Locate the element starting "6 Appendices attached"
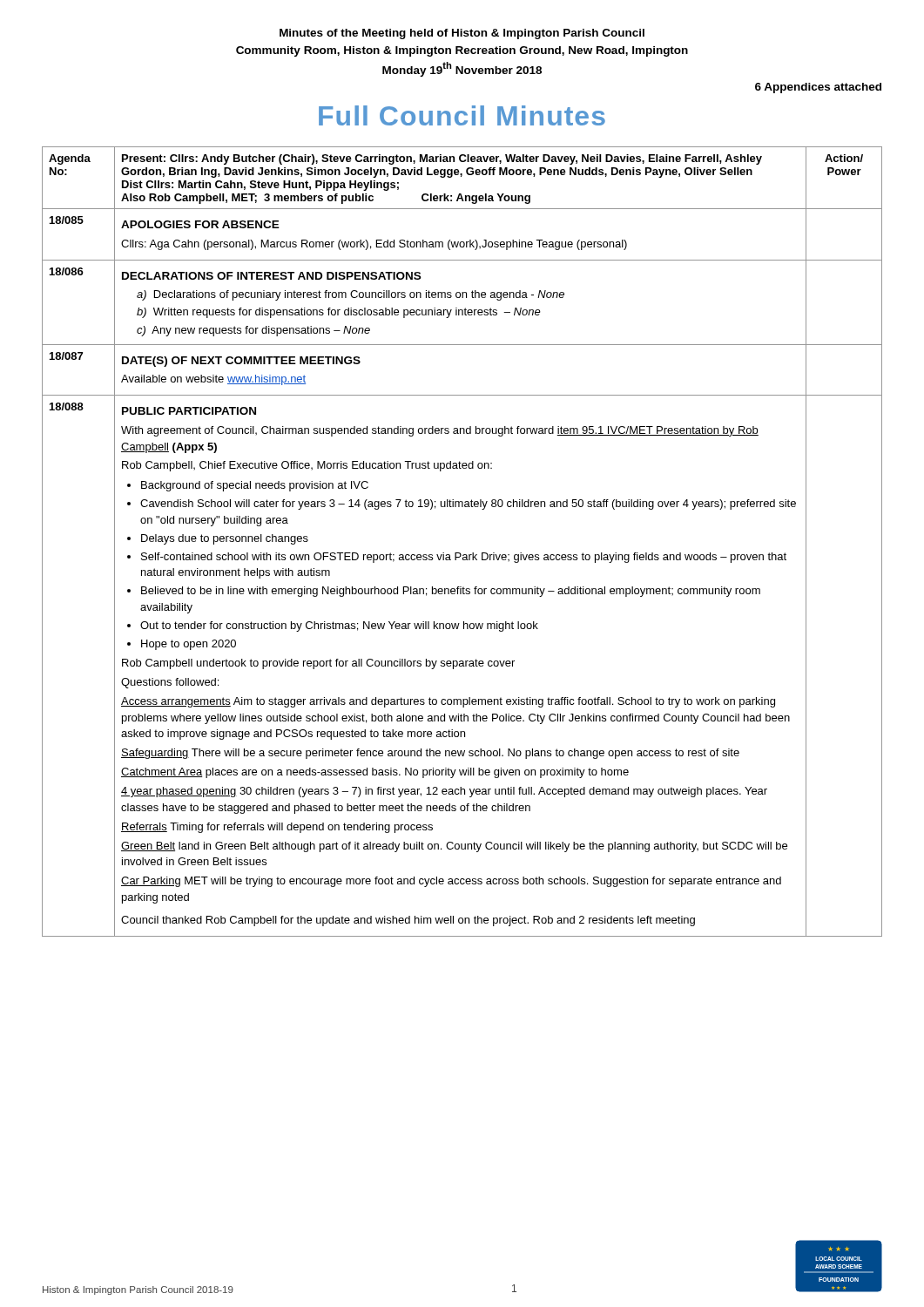 coord(818,87)
